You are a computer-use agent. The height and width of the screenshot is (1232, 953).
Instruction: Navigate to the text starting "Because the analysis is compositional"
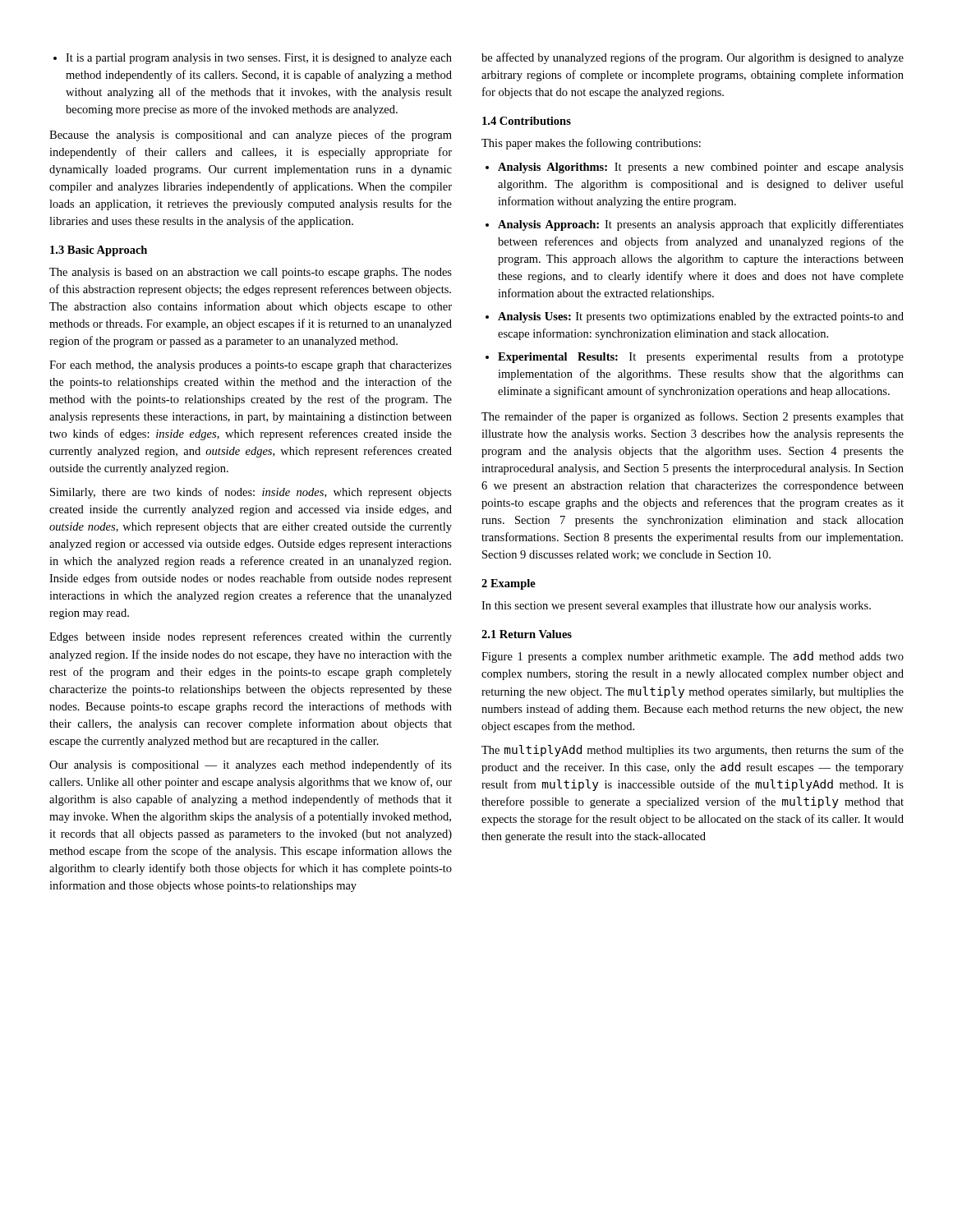(251, 178)
